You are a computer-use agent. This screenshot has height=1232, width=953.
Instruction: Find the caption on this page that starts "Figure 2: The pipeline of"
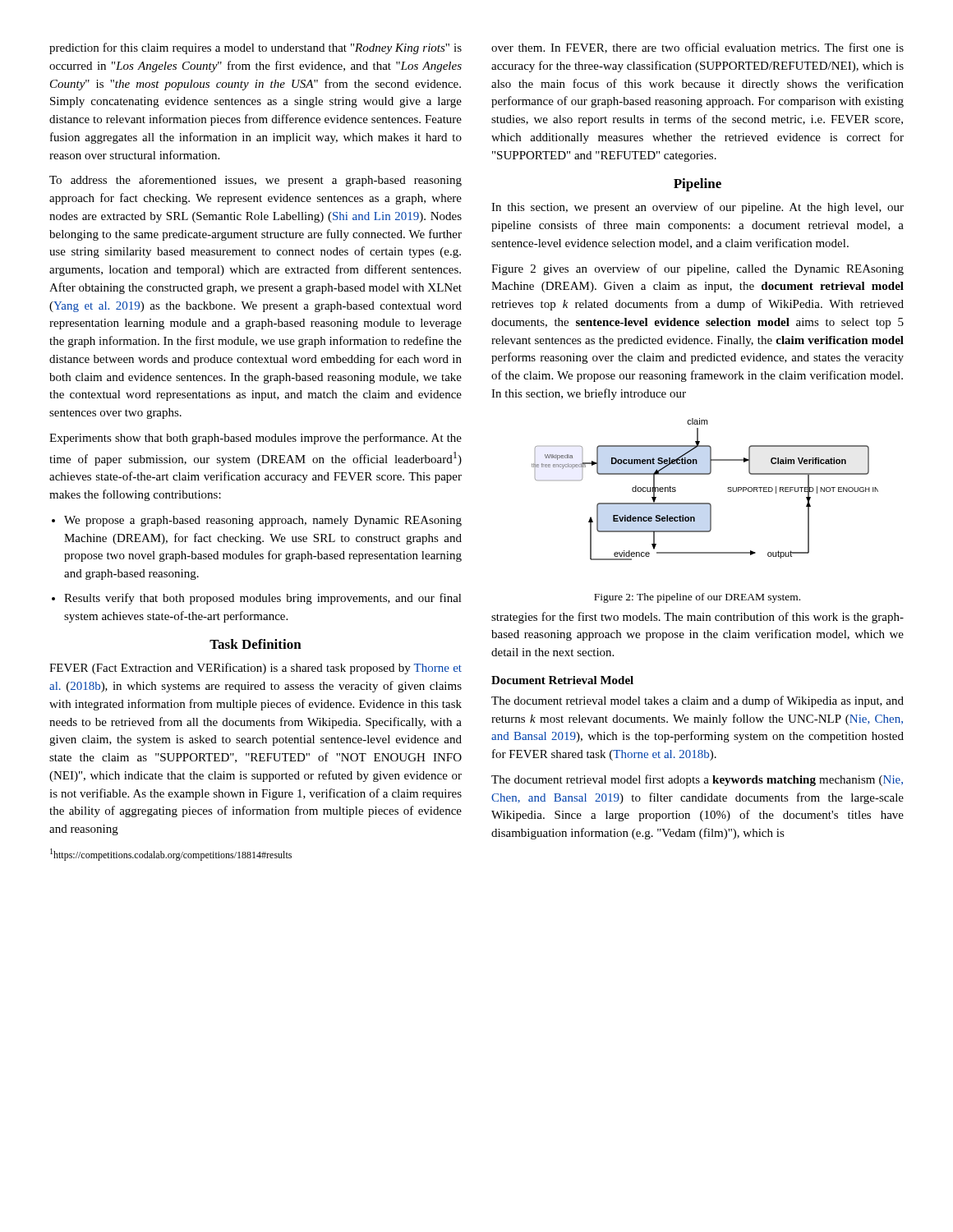698,596
